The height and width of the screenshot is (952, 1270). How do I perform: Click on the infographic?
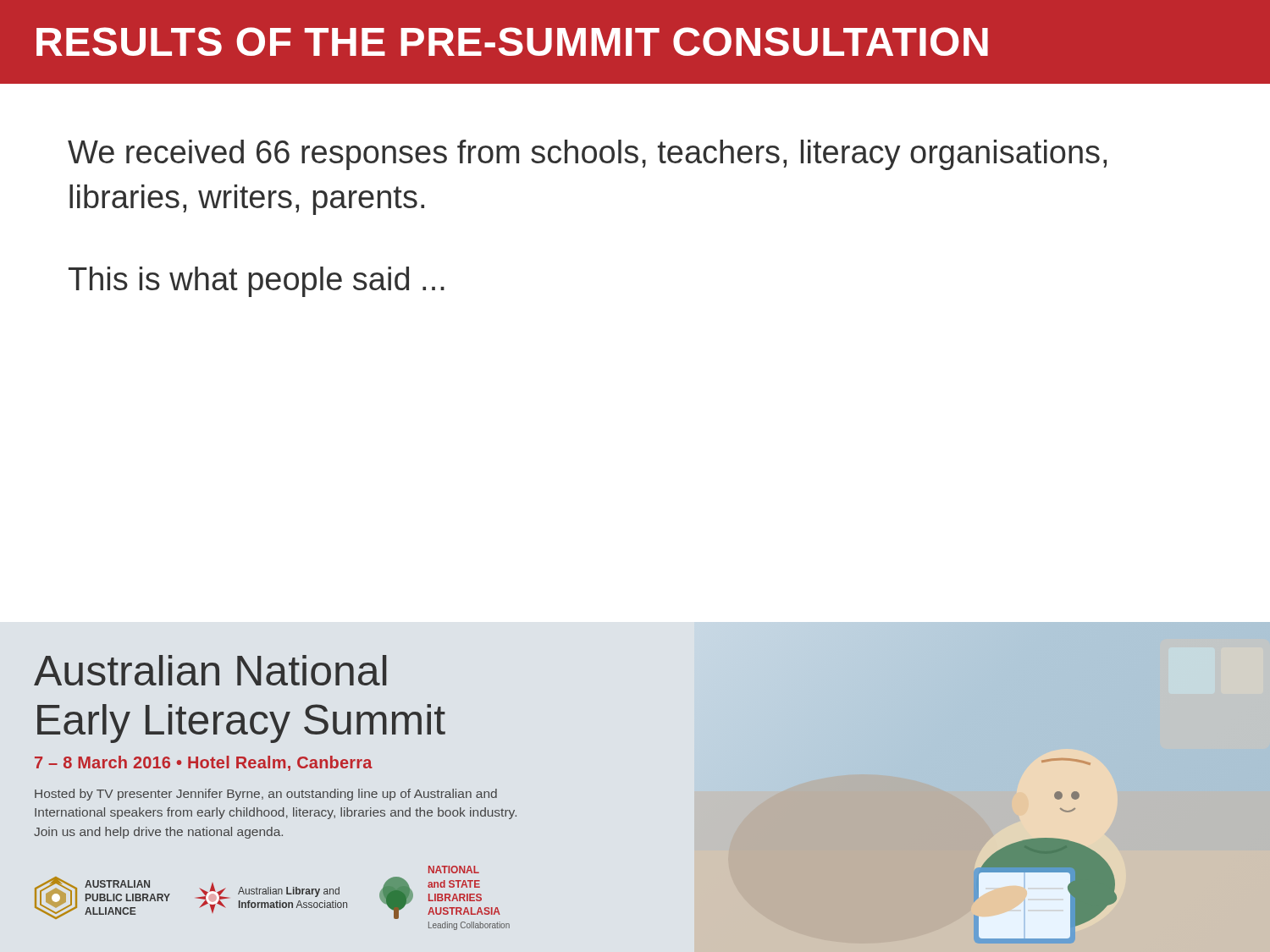point(635,787)
